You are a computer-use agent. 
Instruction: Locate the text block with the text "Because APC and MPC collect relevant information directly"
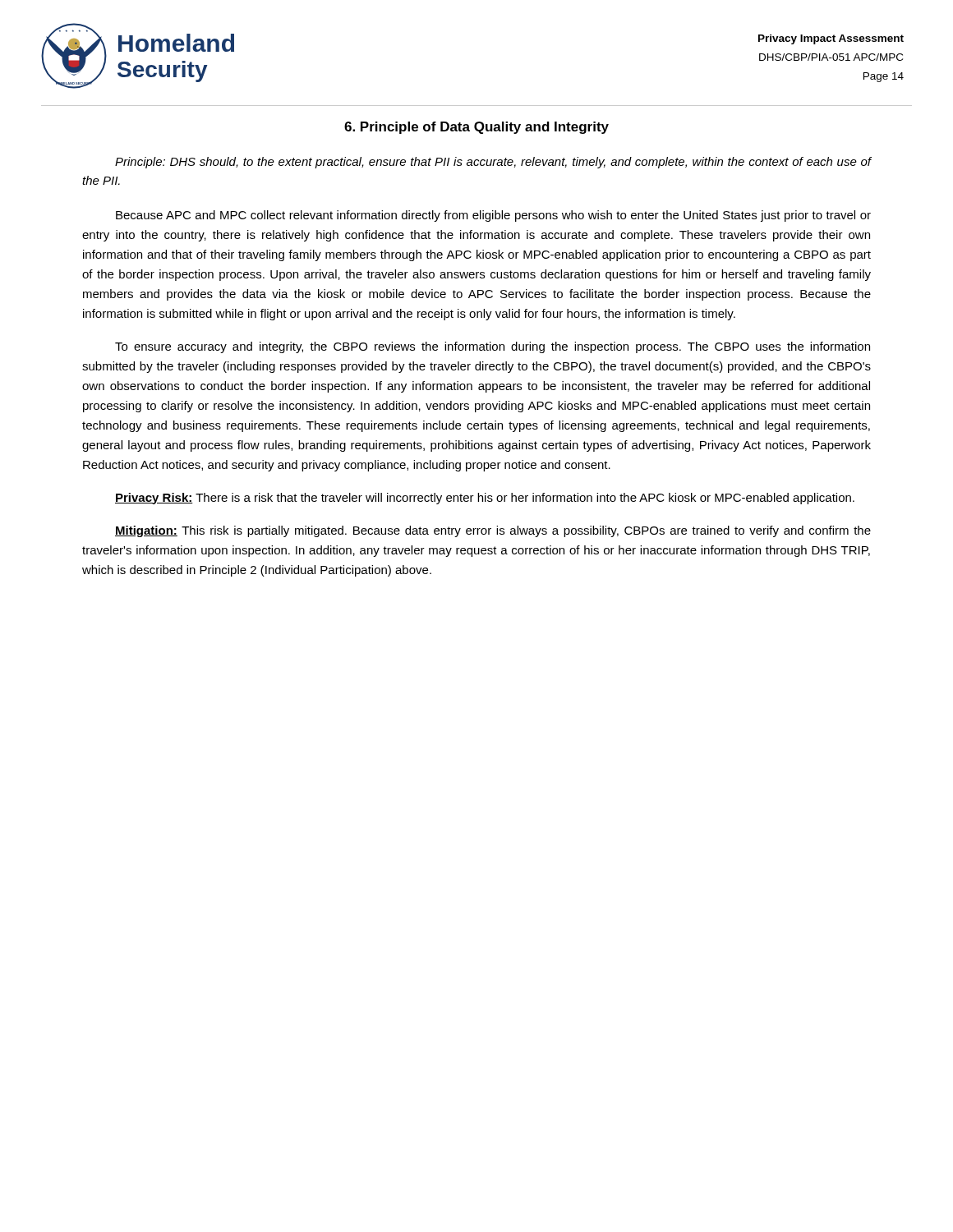click(x=476, y=264)
